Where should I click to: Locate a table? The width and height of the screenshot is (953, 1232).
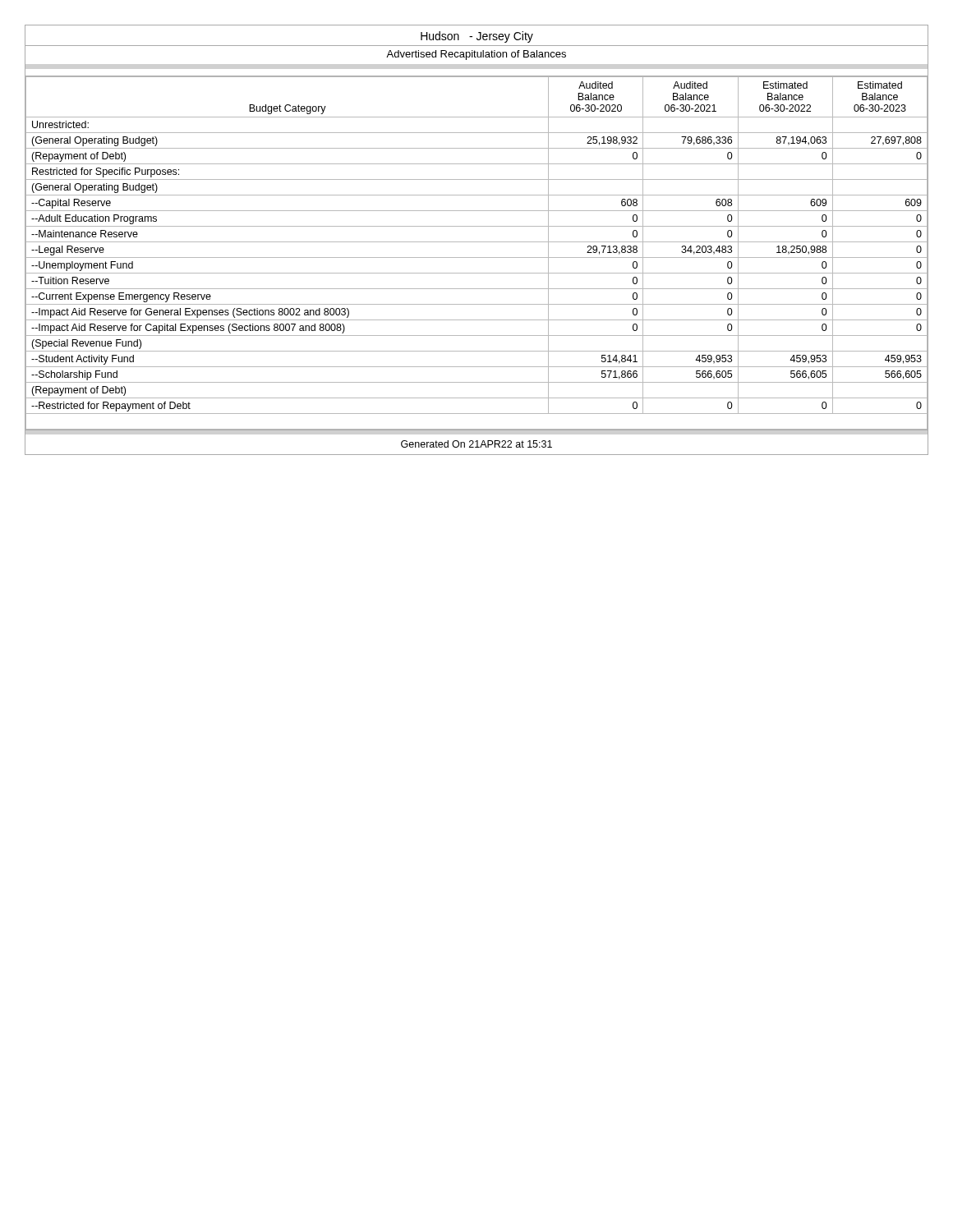tap(476, 253)
